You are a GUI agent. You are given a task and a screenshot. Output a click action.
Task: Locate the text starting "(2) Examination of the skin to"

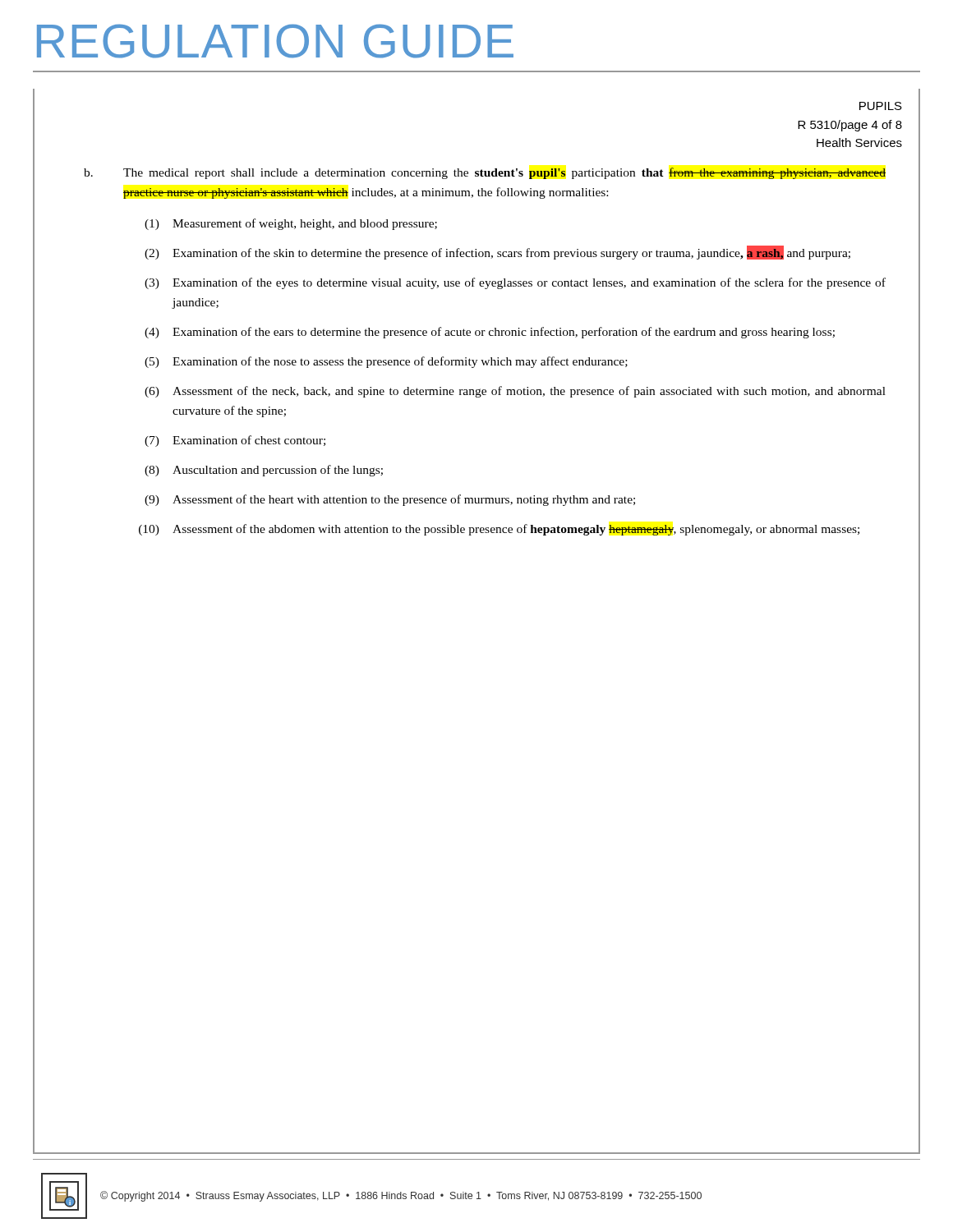504,253
